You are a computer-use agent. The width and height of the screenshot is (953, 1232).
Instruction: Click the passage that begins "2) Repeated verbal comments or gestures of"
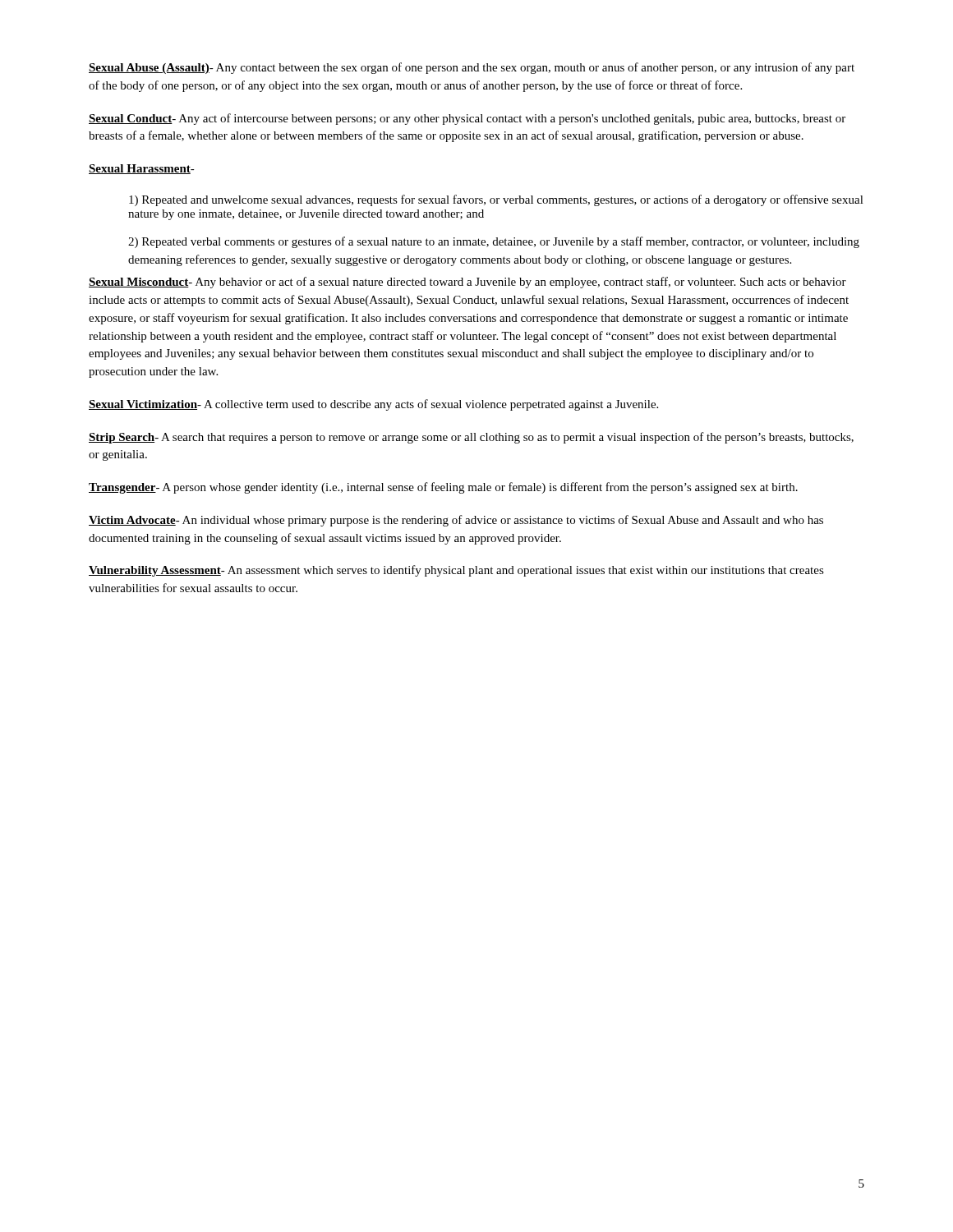(x=496, y=251)
